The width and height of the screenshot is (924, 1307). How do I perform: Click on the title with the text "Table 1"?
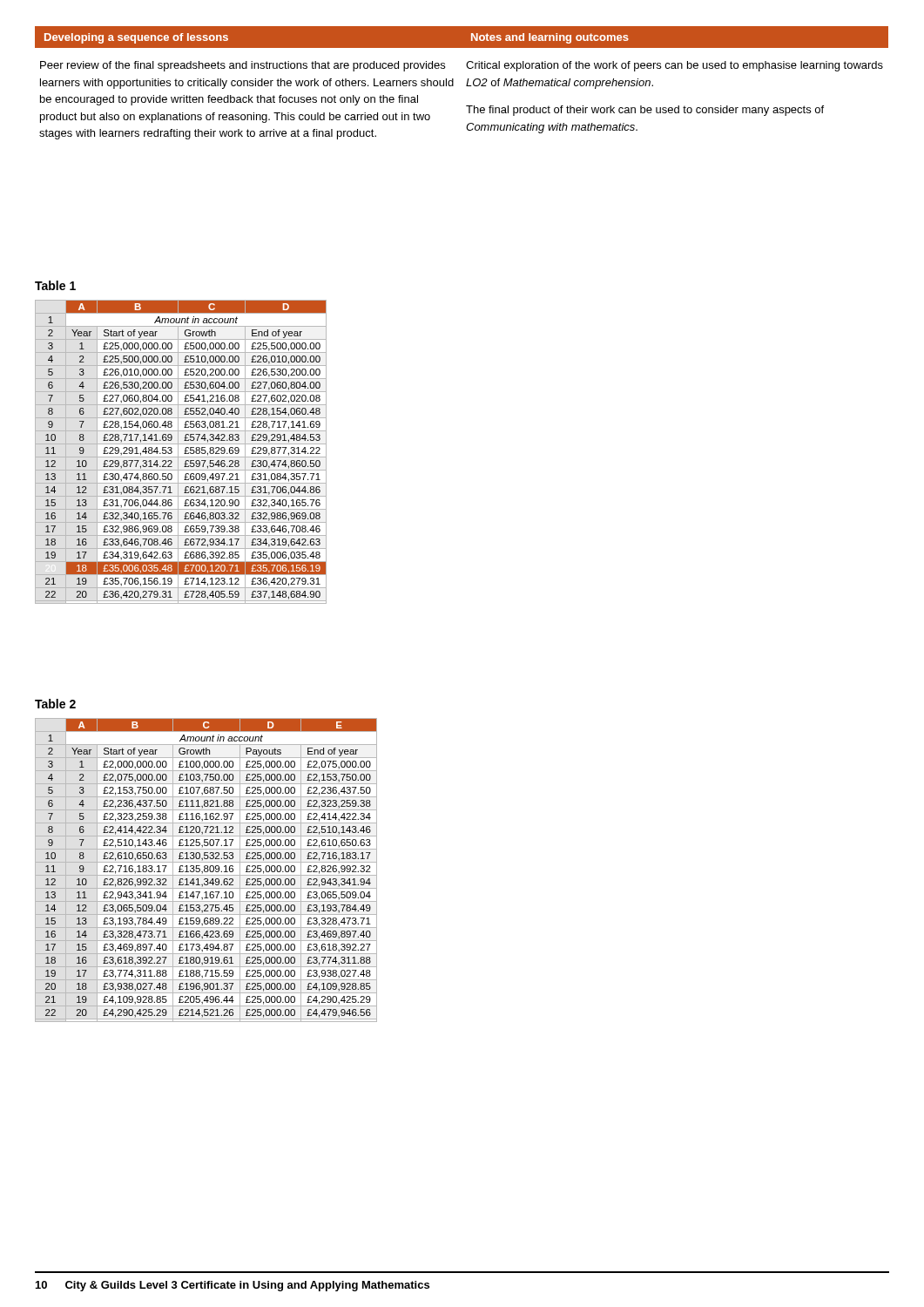[x=55, y=286]
